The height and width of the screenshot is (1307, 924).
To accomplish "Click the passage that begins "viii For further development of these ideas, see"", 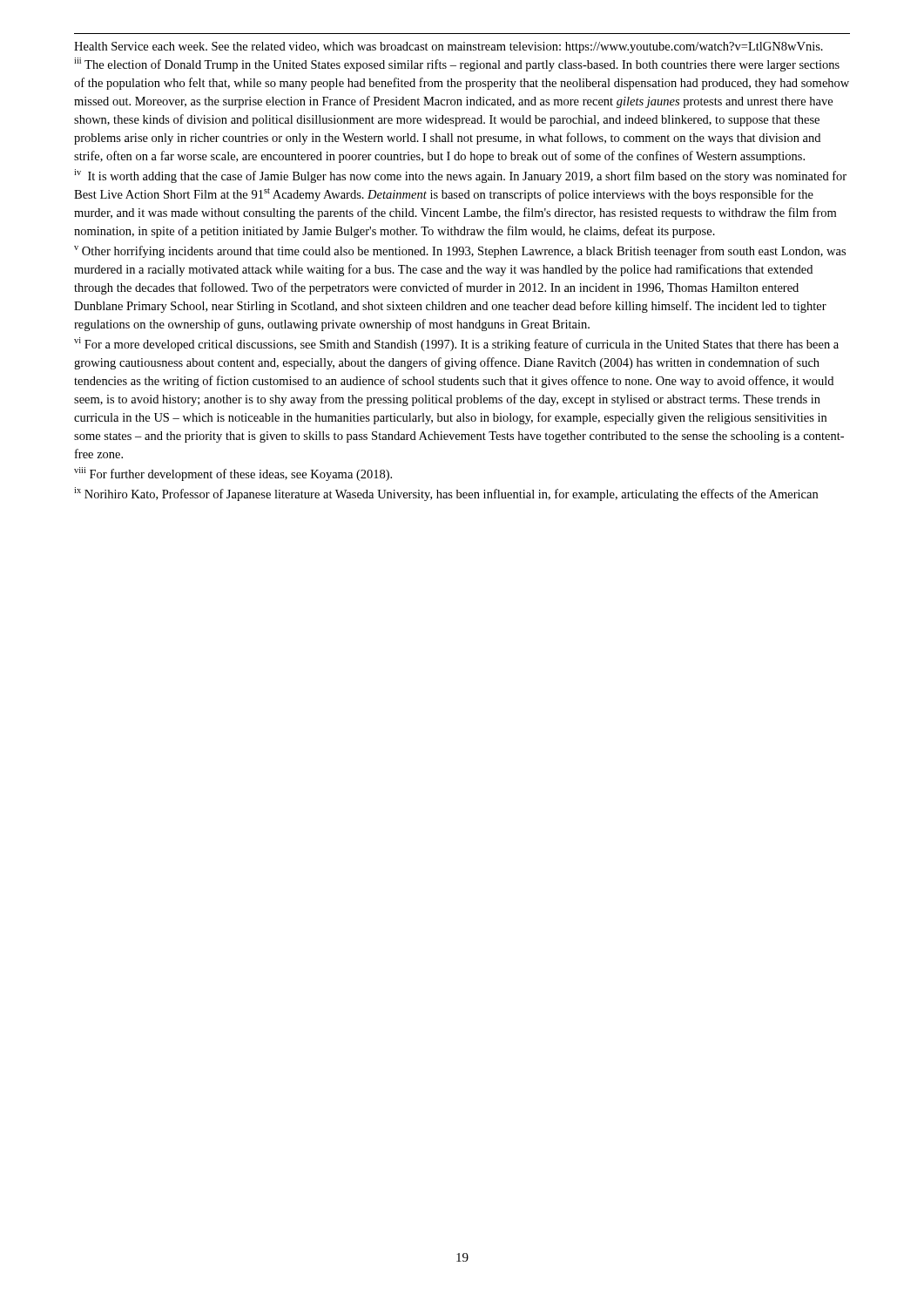I will coord(233,474).
